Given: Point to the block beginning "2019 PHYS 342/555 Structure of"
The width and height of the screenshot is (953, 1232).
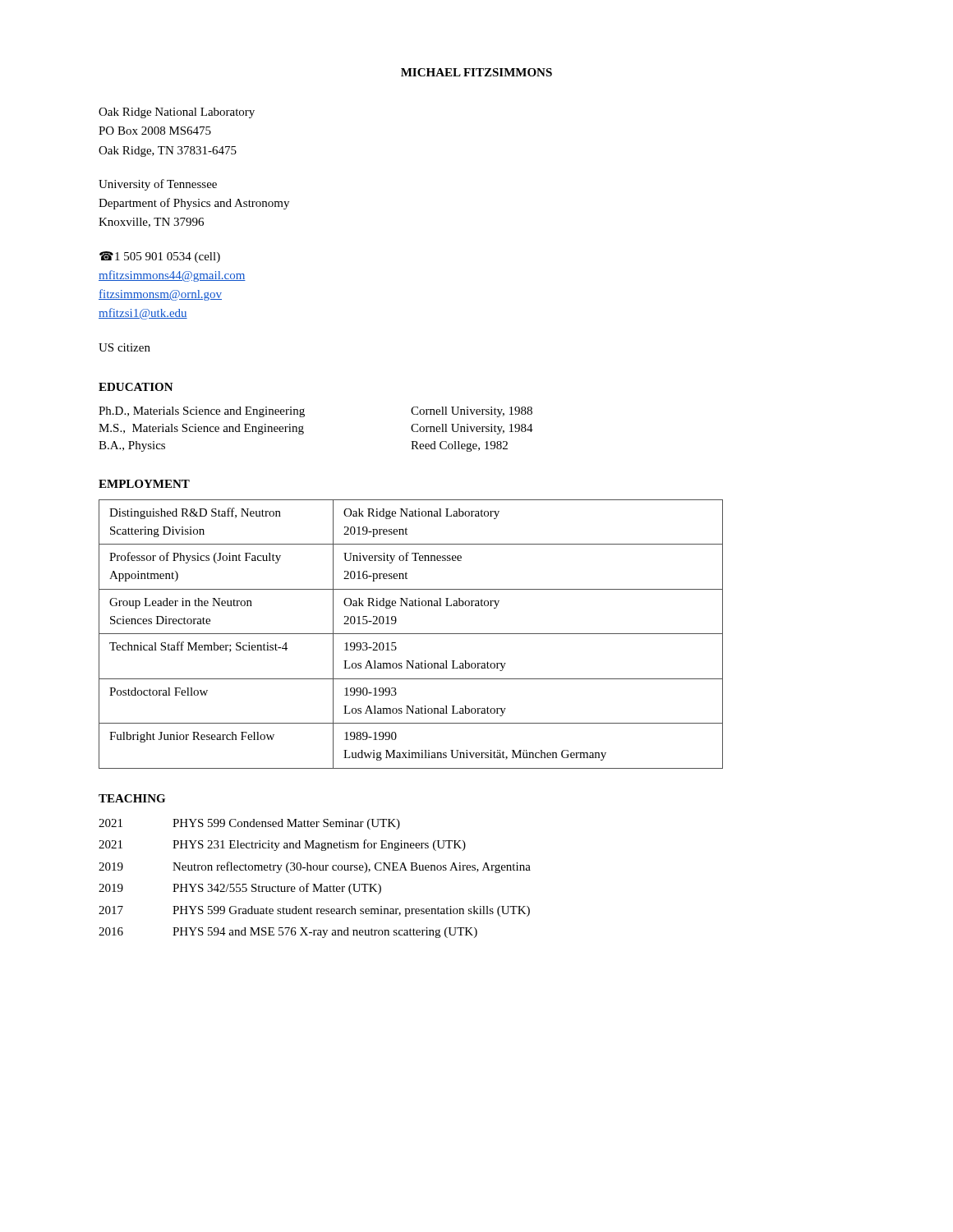Looking at the screenshot, I should [240, 888].
